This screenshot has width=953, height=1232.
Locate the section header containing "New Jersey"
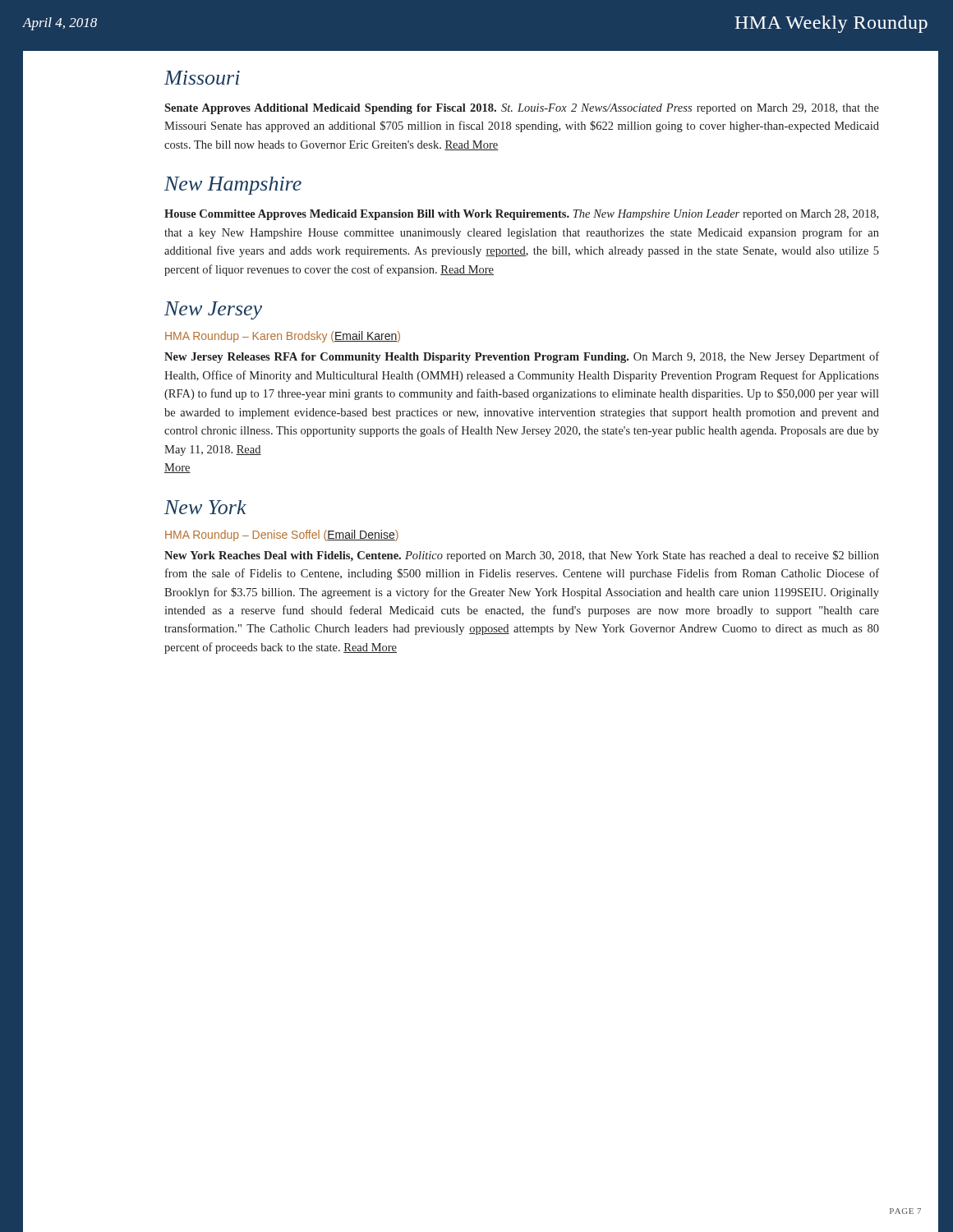tap(213, 309)
